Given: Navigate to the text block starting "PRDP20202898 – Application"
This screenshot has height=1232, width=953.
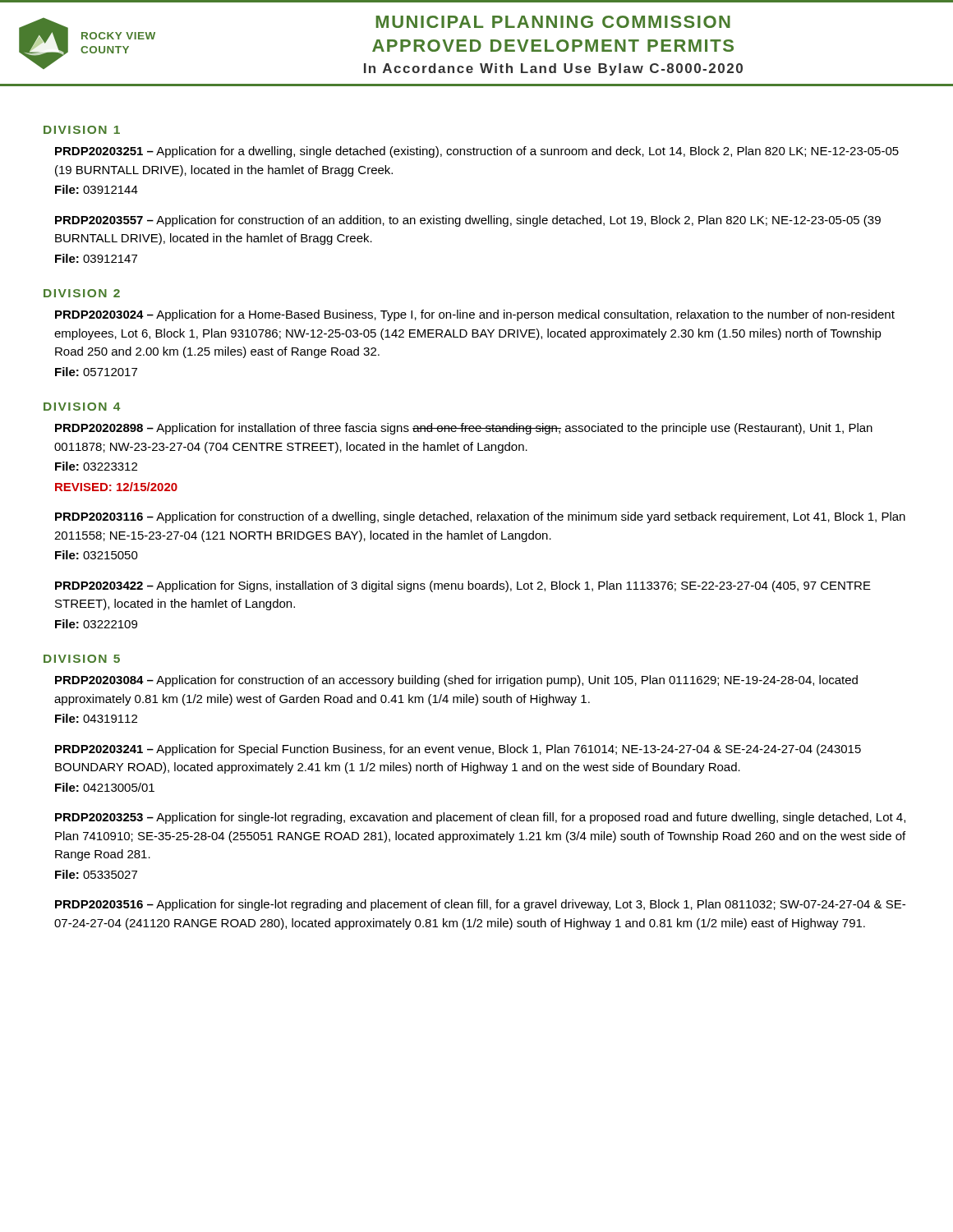Looking at the screenshot, I should click(482, 458).
